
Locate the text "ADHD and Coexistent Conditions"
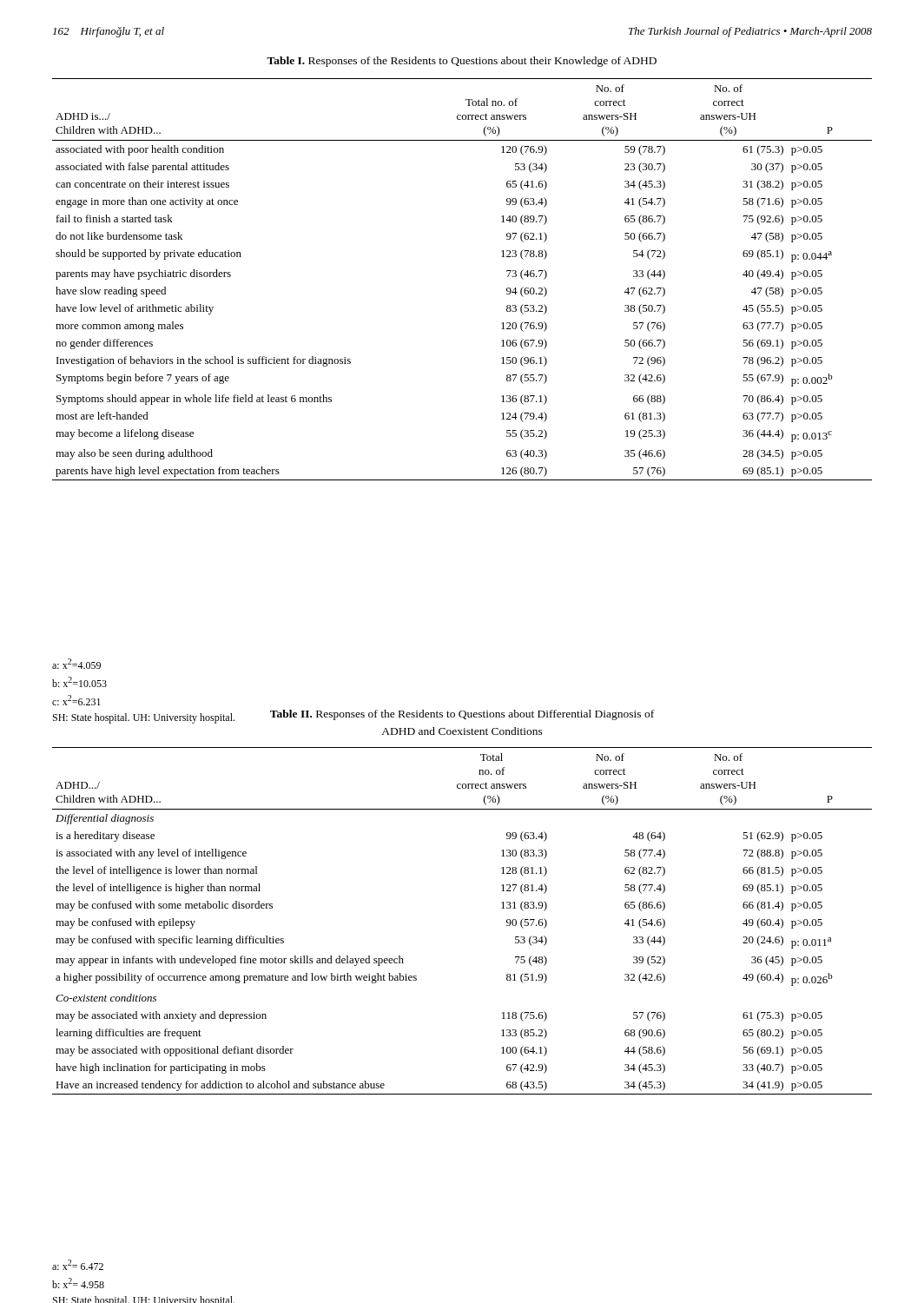point(462,731)
